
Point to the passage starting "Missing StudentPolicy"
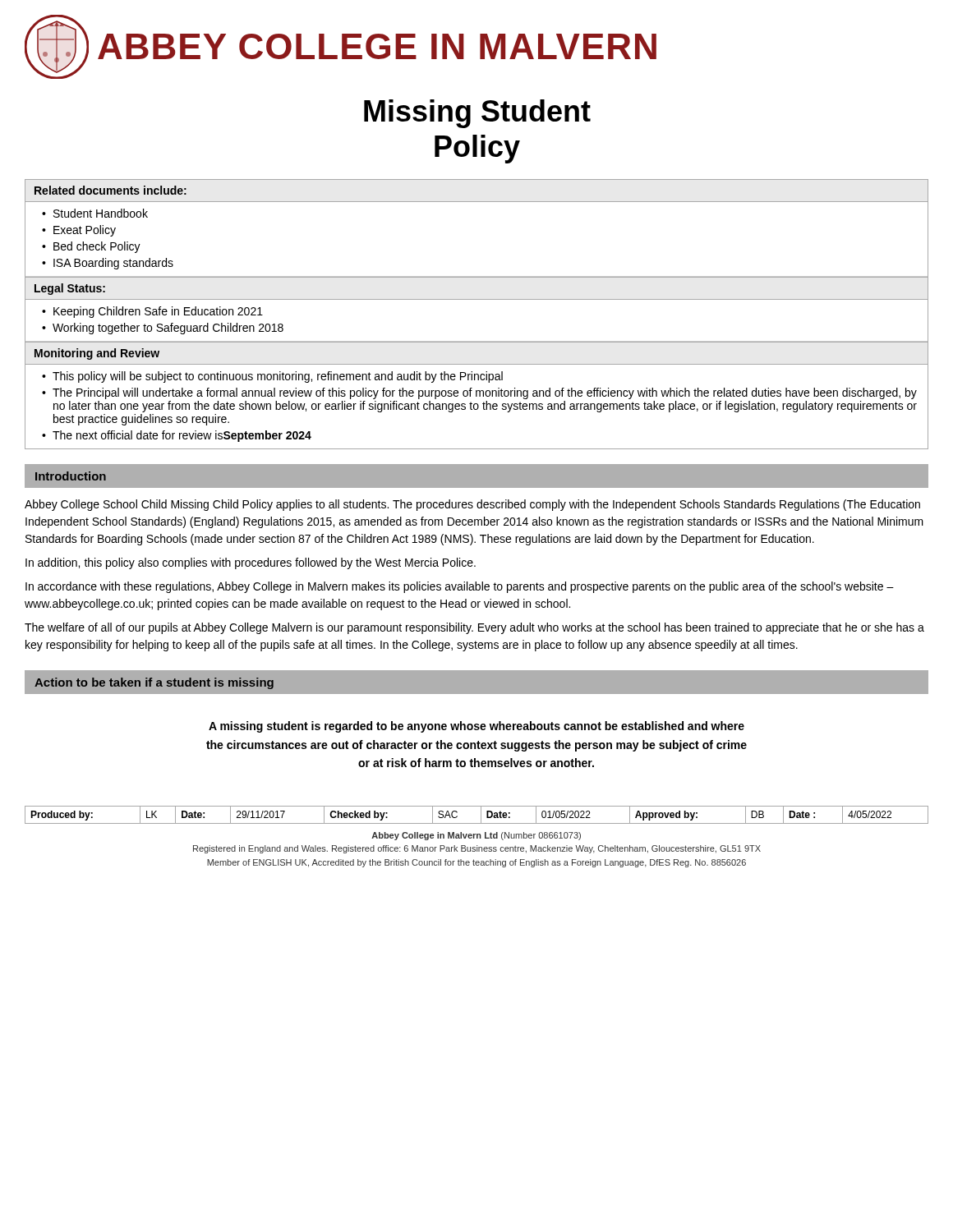click(476, 129)
